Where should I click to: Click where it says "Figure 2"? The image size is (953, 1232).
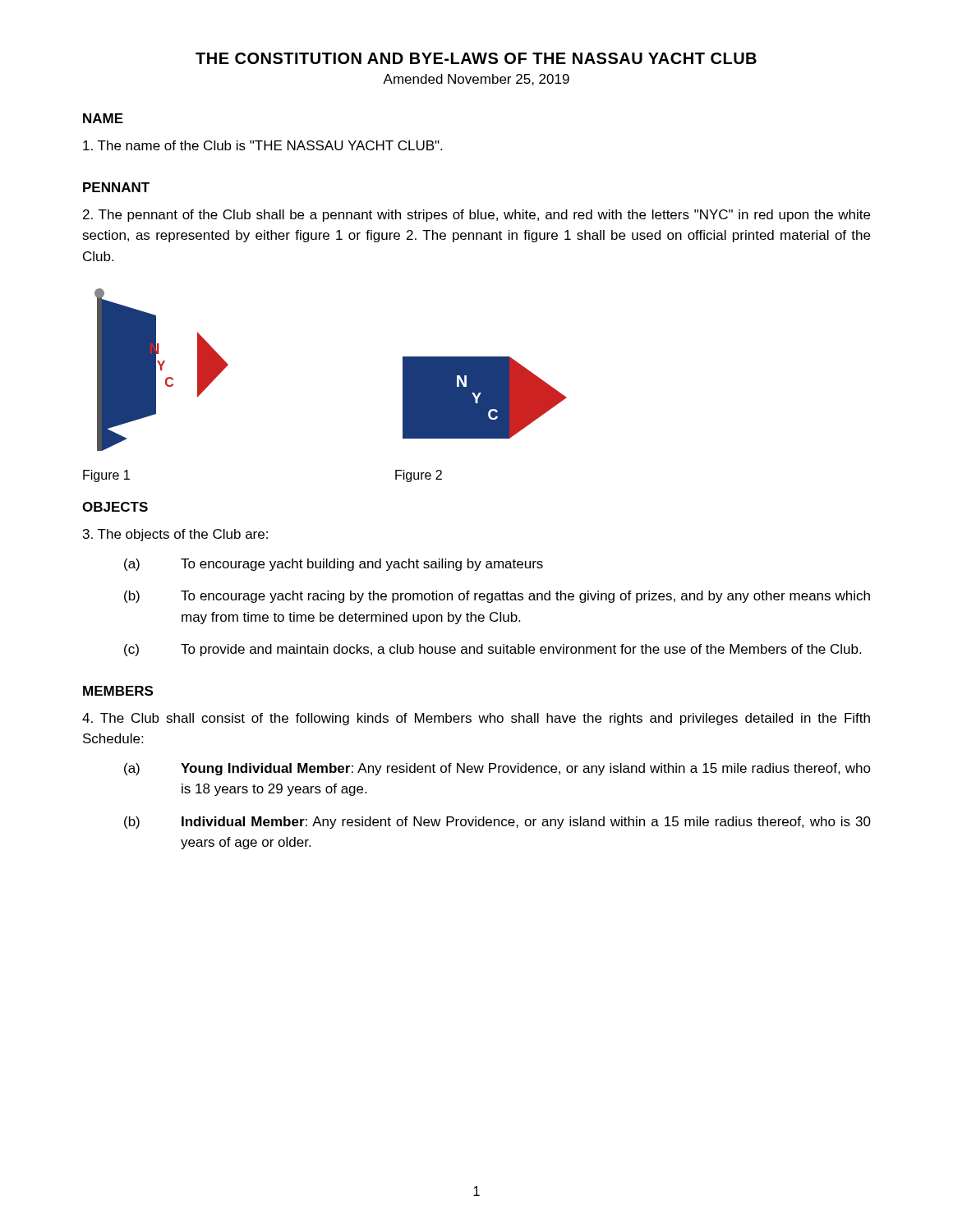(418, 475)
